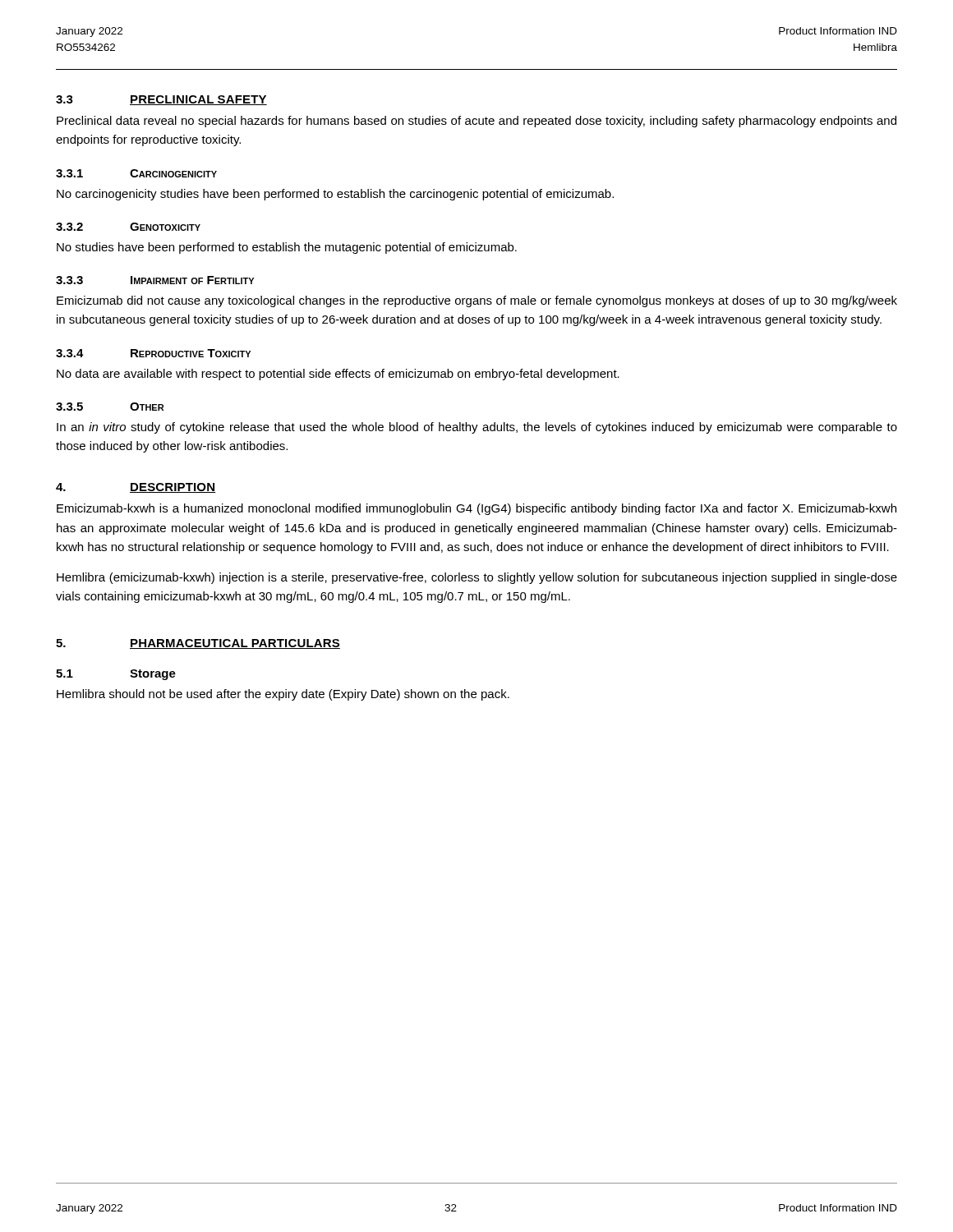
Task: Find the block starting "No carcinogenicity studies have been"
Action: point(335,193)
